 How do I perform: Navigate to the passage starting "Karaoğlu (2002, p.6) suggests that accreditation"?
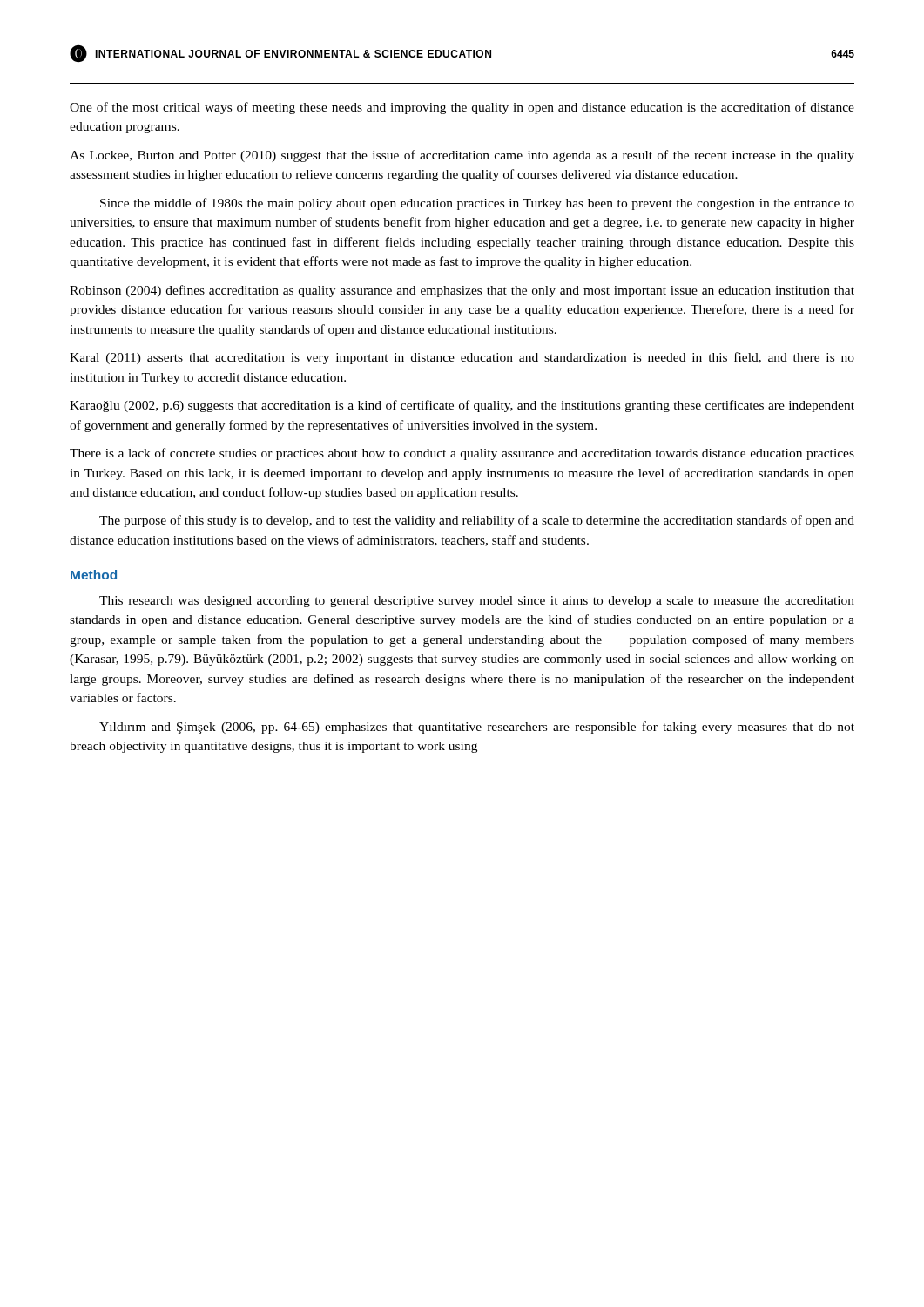pos(462,415)
